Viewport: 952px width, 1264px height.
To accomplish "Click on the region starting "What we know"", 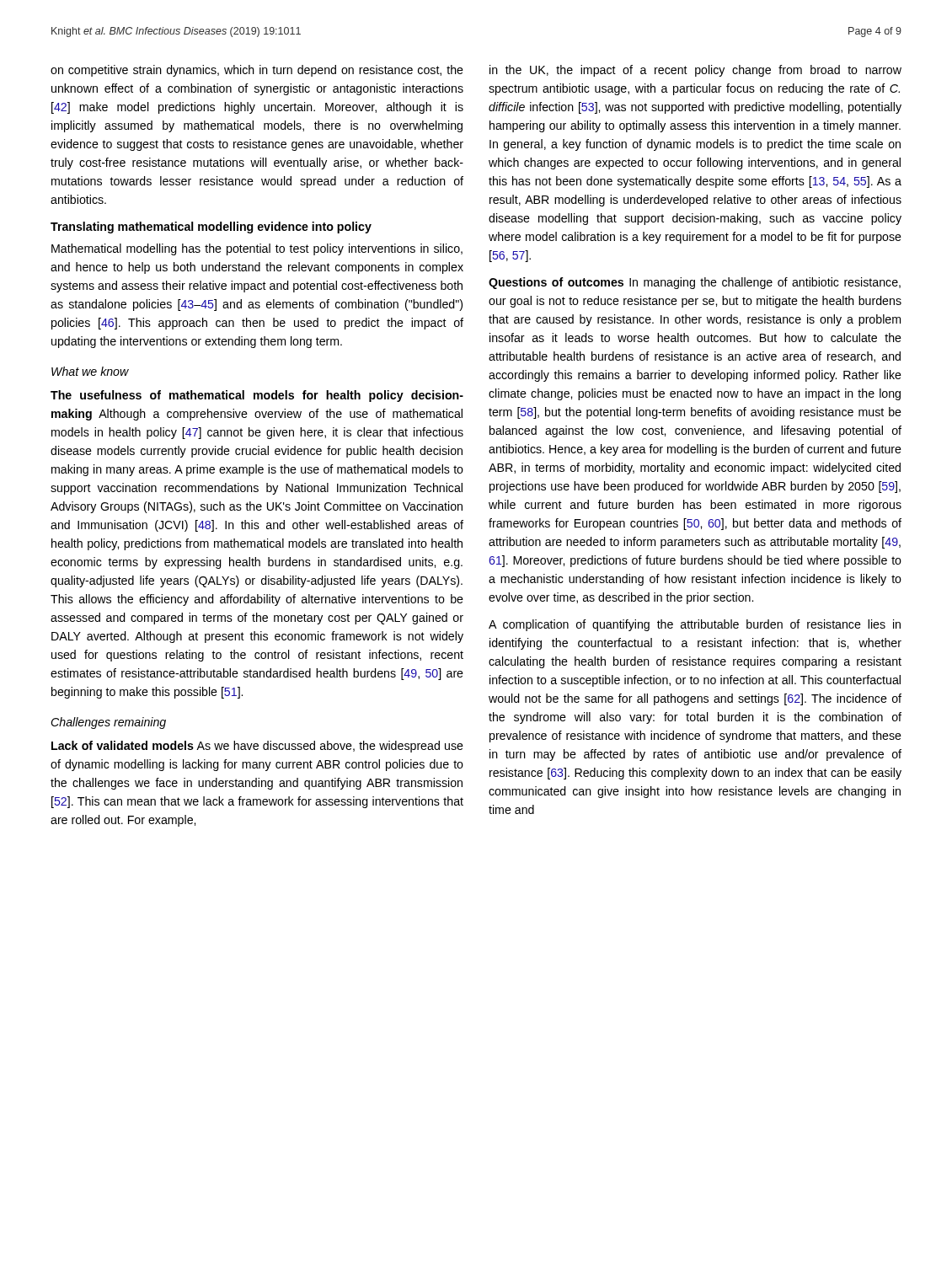I will click(x=90, y=371).
